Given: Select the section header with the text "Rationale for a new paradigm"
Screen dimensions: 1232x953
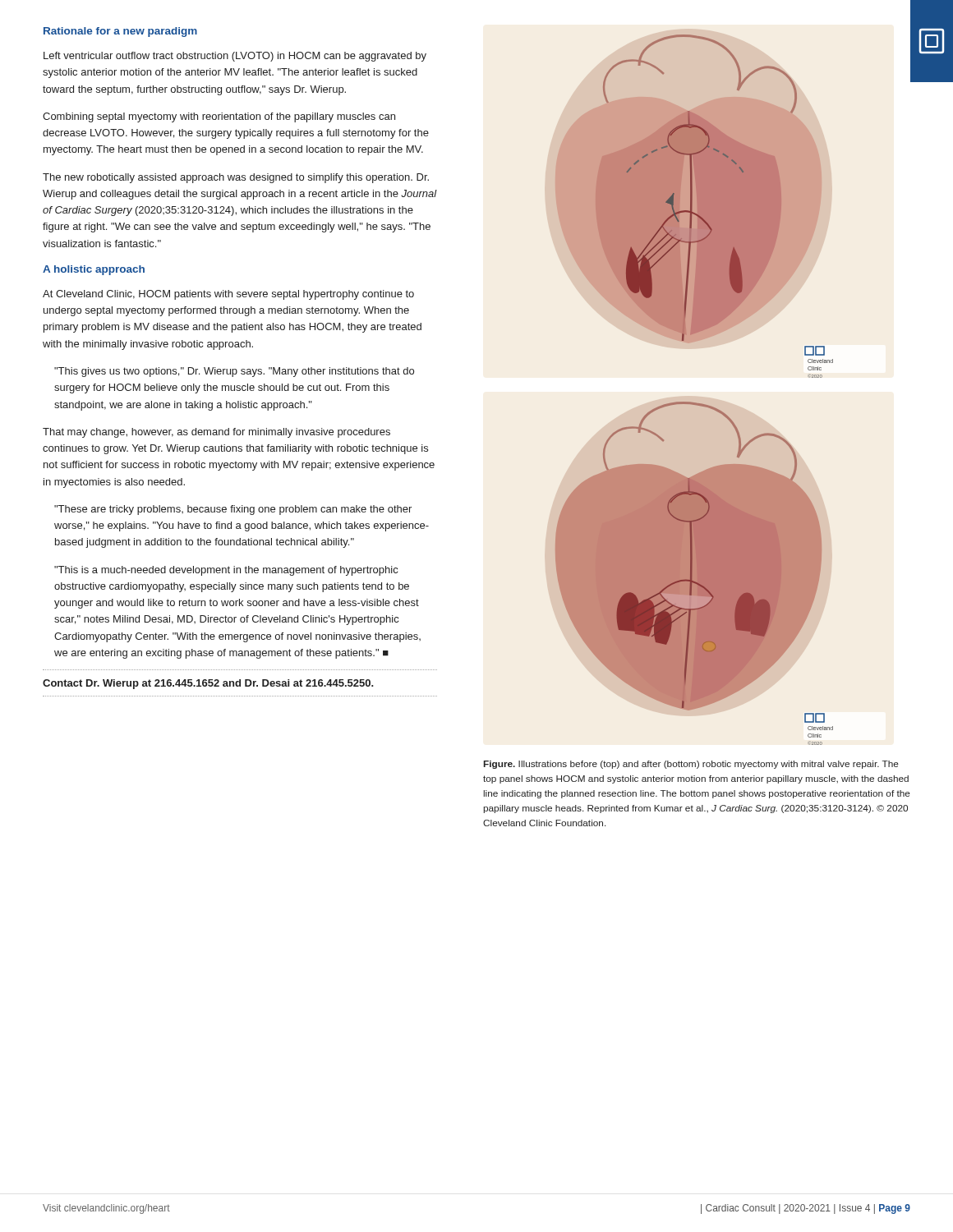Looking at the screenshot, I should point(120,31).
